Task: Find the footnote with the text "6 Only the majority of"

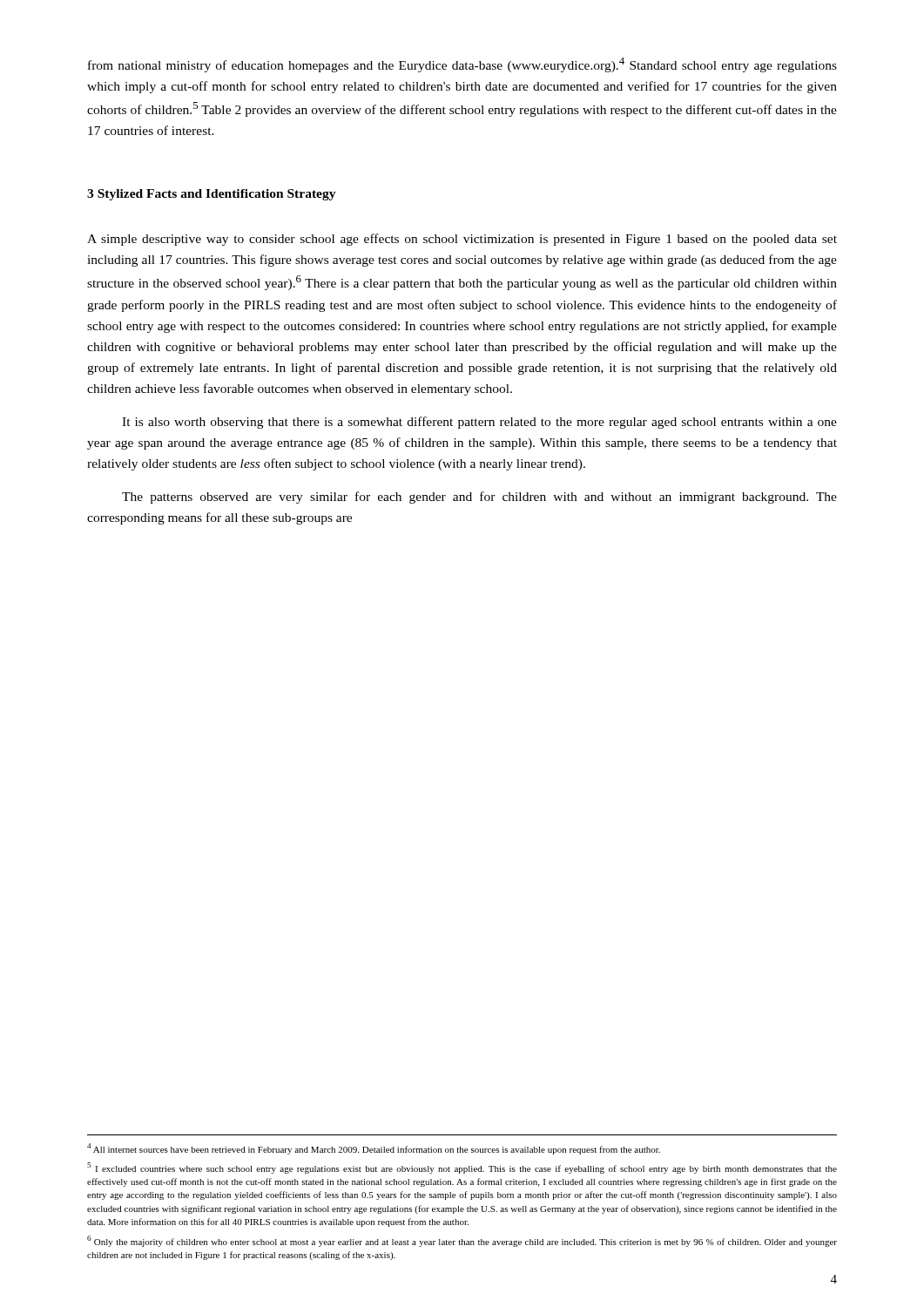Action: (x=462, y=1246)
